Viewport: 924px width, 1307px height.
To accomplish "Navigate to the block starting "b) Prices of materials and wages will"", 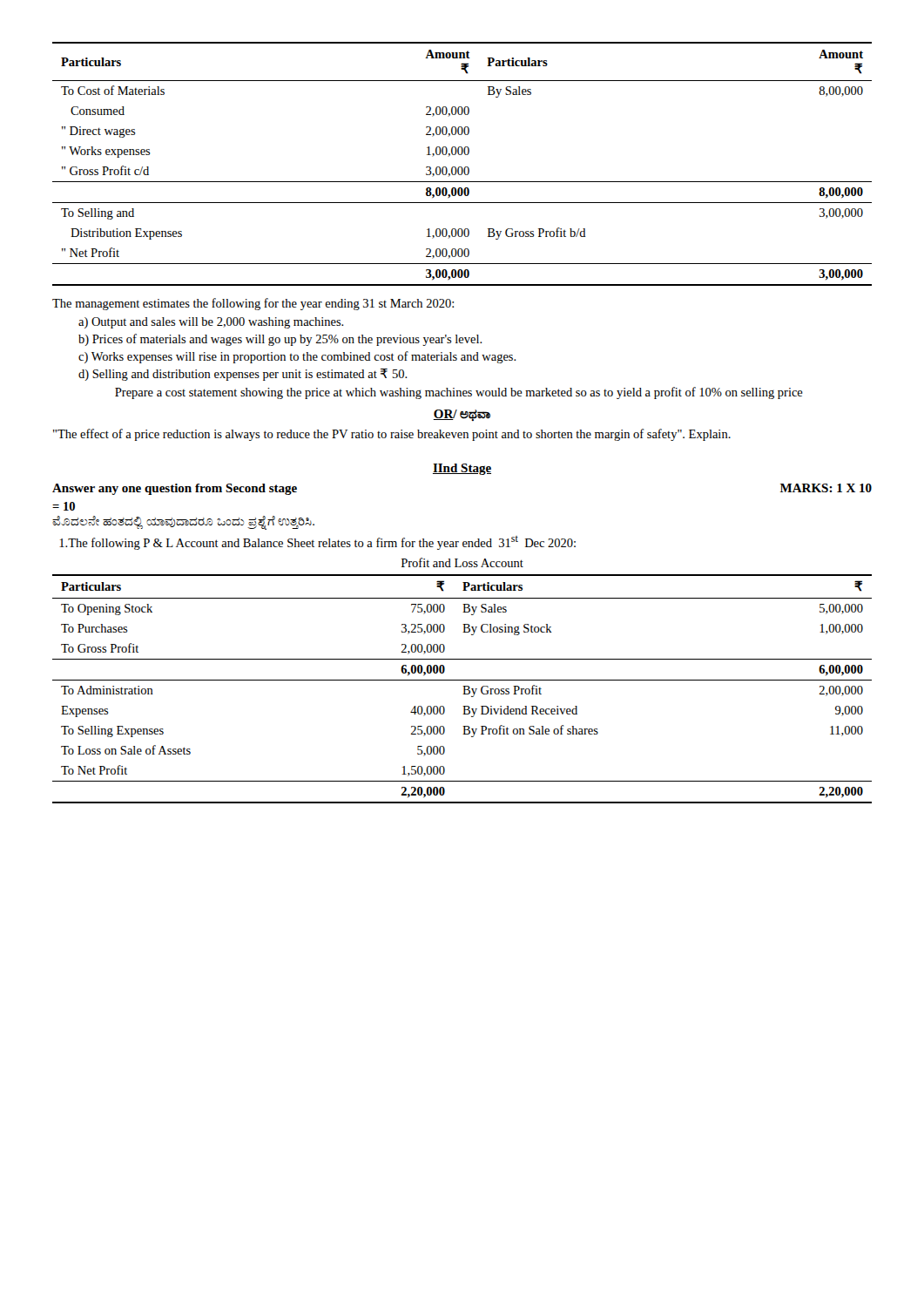I will [280, 339].
